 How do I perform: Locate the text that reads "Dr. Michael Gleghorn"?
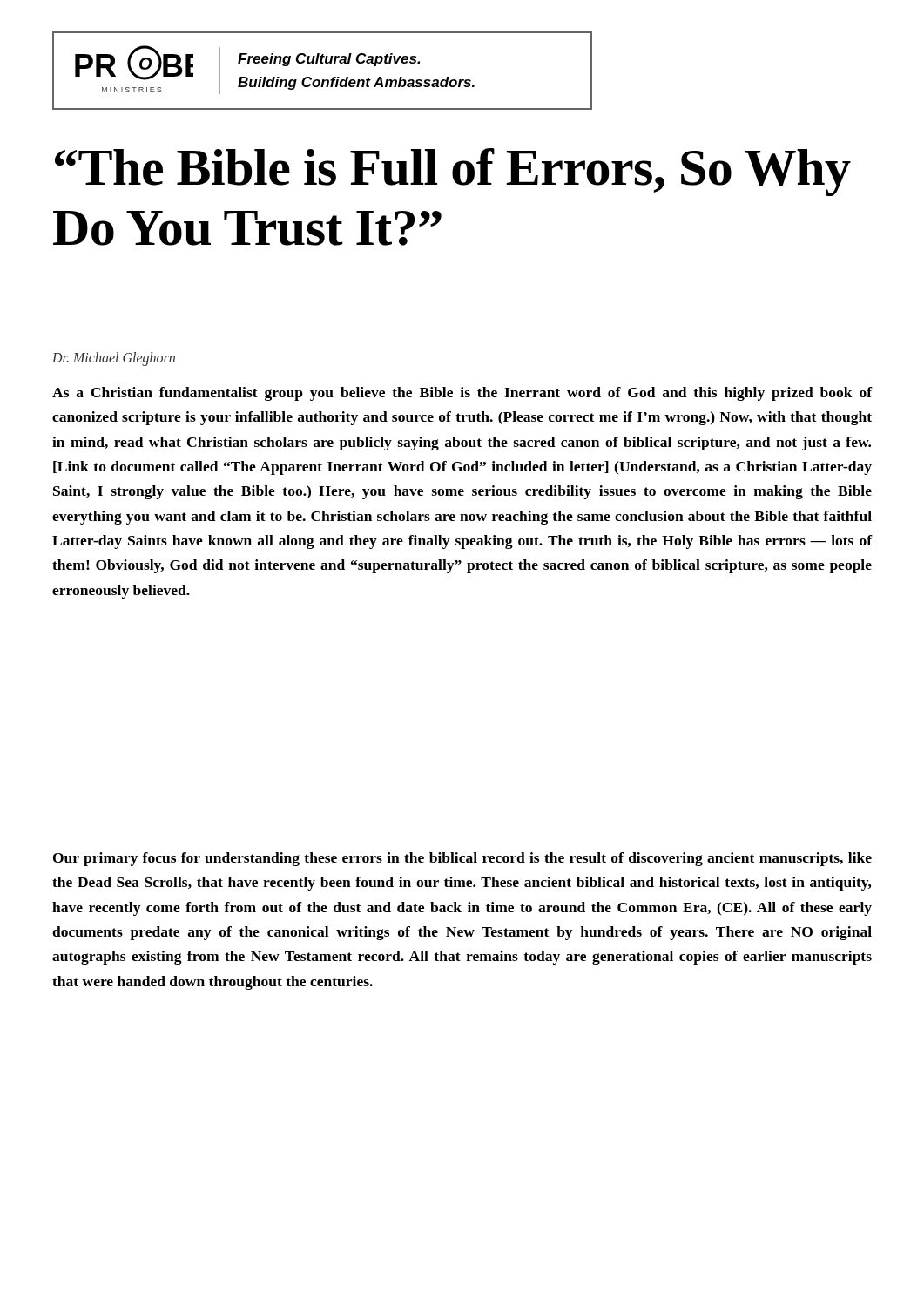coord(114,358)
